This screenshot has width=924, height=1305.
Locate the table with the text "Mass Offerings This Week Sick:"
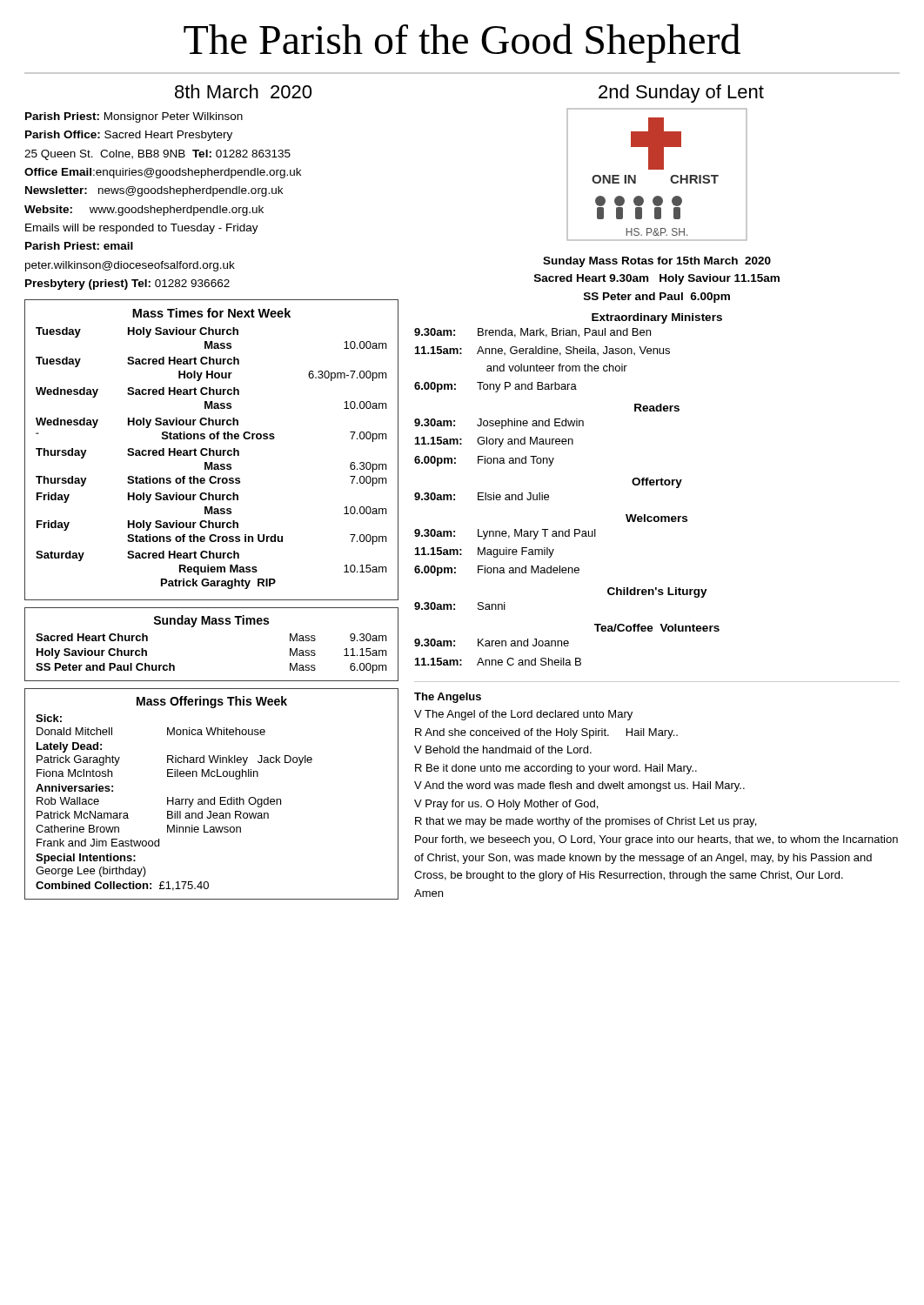pyautogui.click(x=211, y=794)
